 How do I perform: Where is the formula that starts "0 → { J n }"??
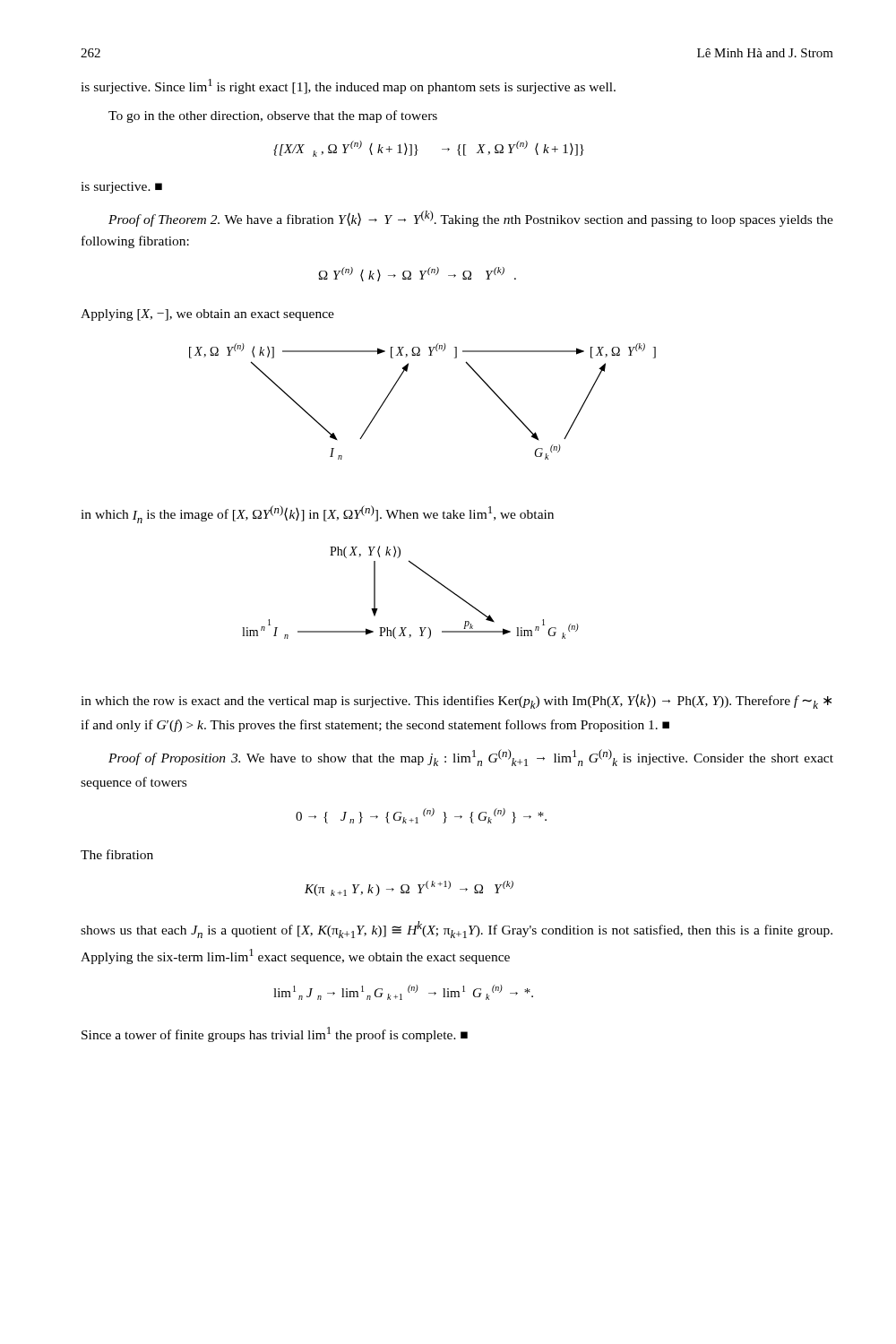[457, 815]
